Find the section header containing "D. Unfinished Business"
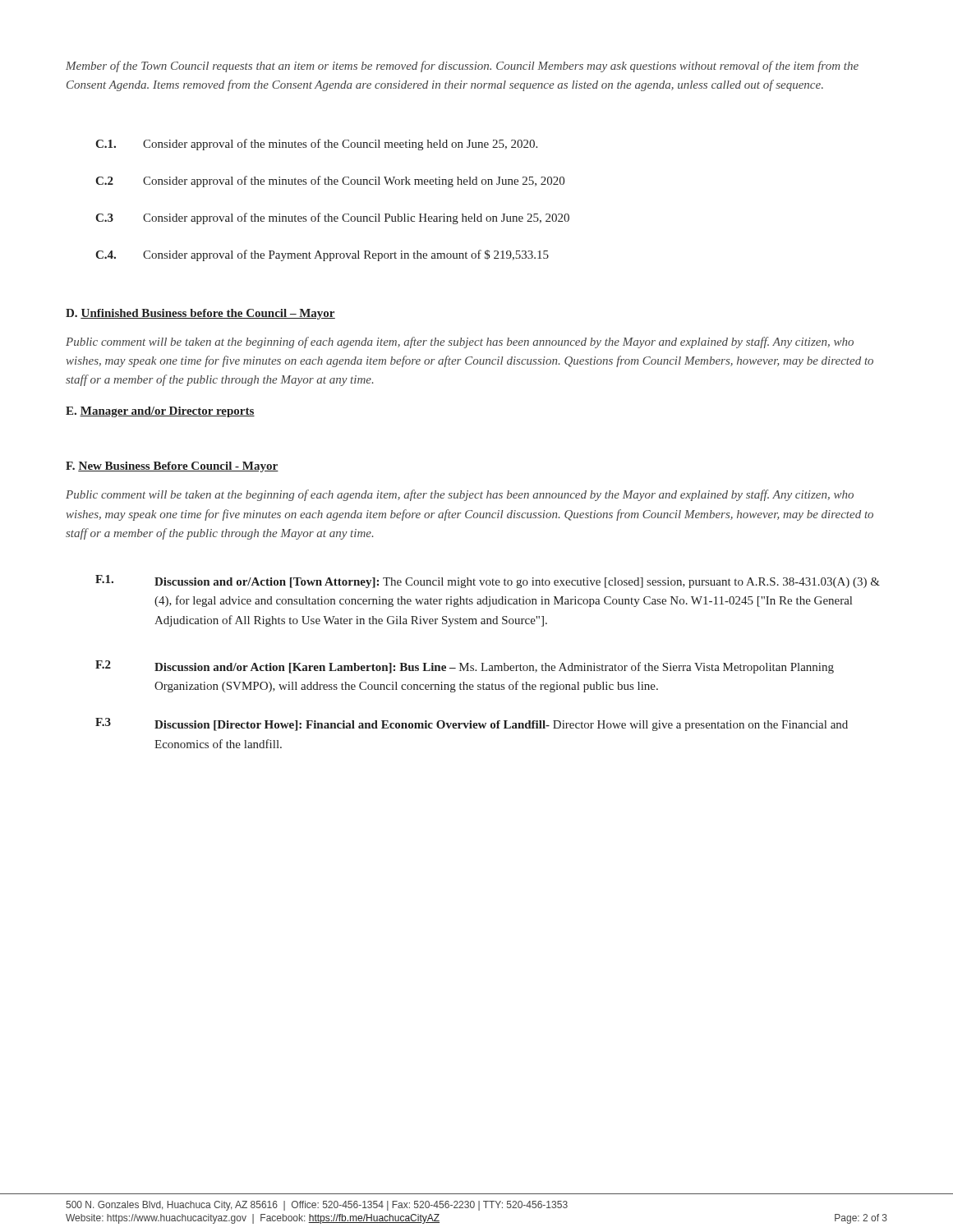Screen dimensions: 1232x953 click(x=200, y=313)
